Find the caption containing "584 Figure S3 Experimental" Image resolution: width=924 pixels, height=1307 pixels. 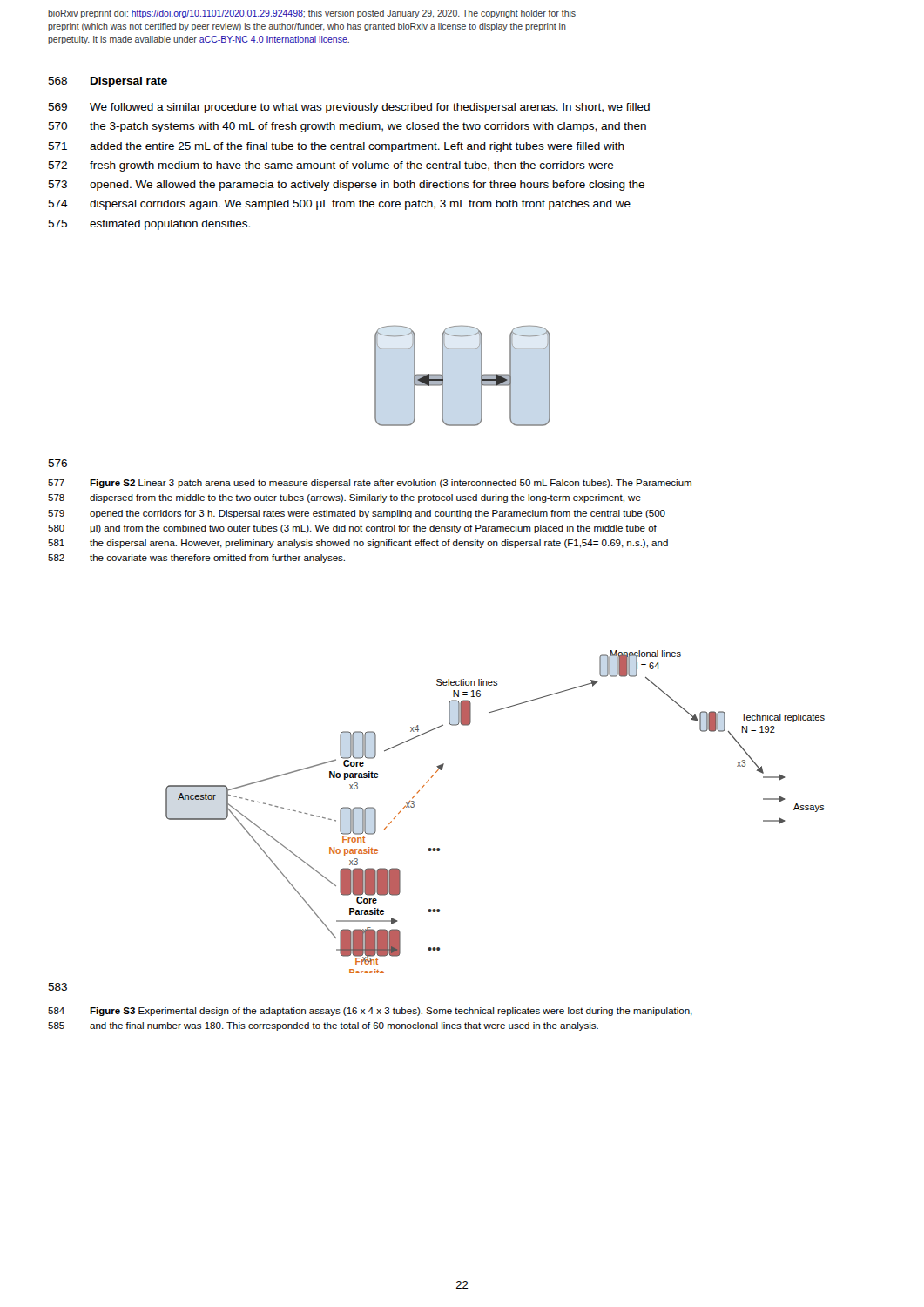click(x=458, y=1019)
